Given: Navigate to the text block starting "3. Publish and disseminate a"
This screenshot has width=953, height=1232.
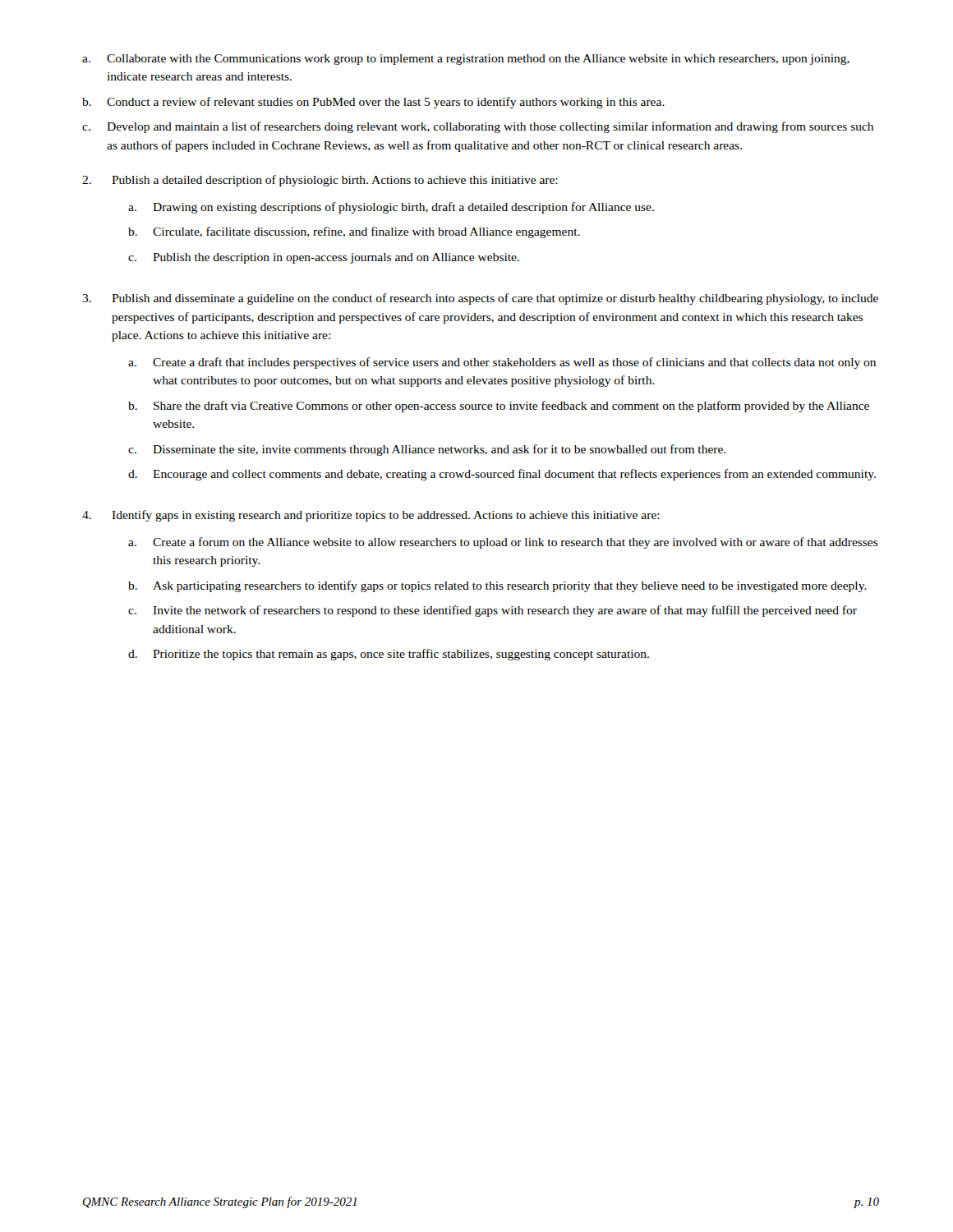Looking at the screenshot, I should [481, 390].
